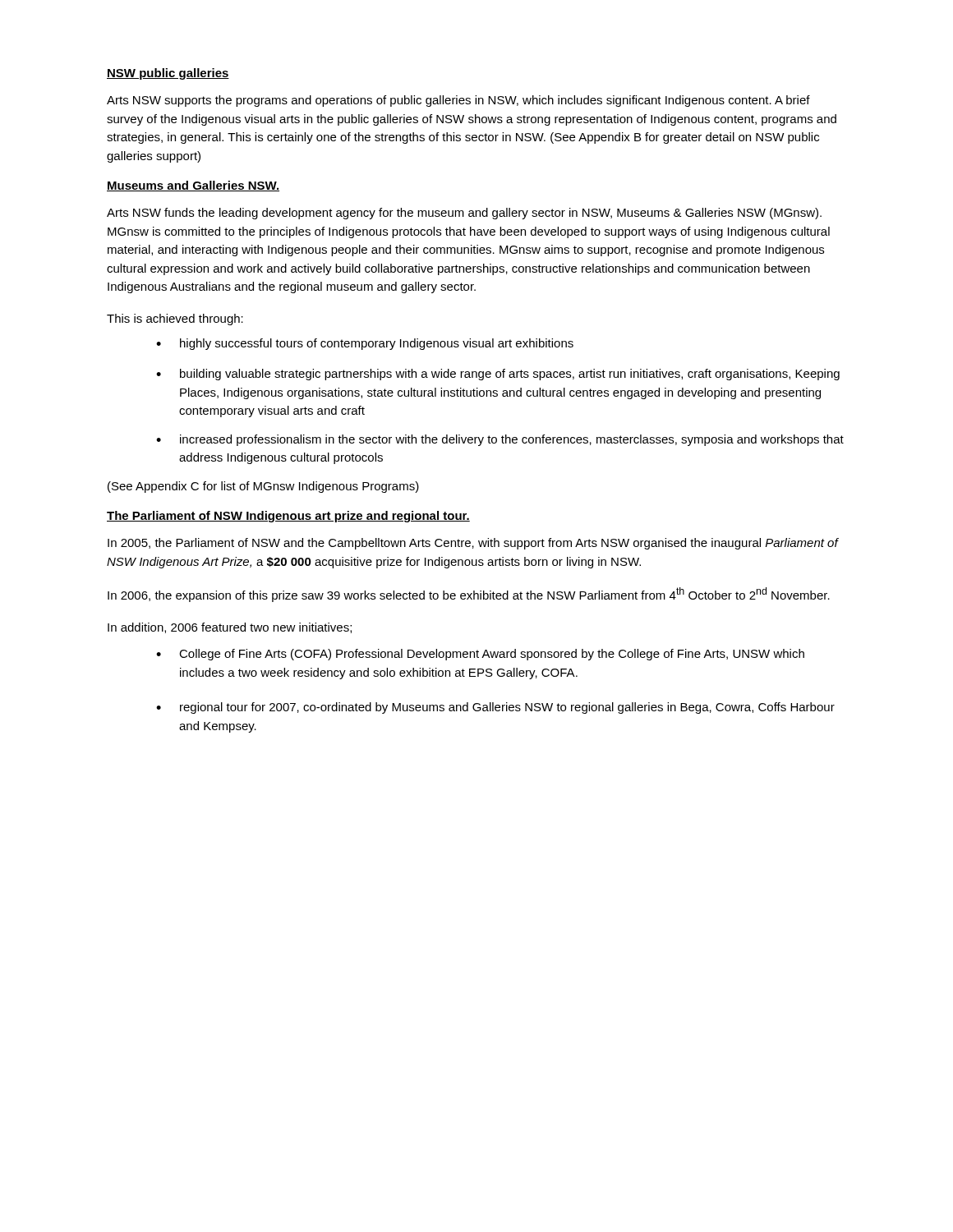Screen dimensions: 1232x953
Task: Point to the text starting "• regional tour for"
Action: [x=489, y=717]
